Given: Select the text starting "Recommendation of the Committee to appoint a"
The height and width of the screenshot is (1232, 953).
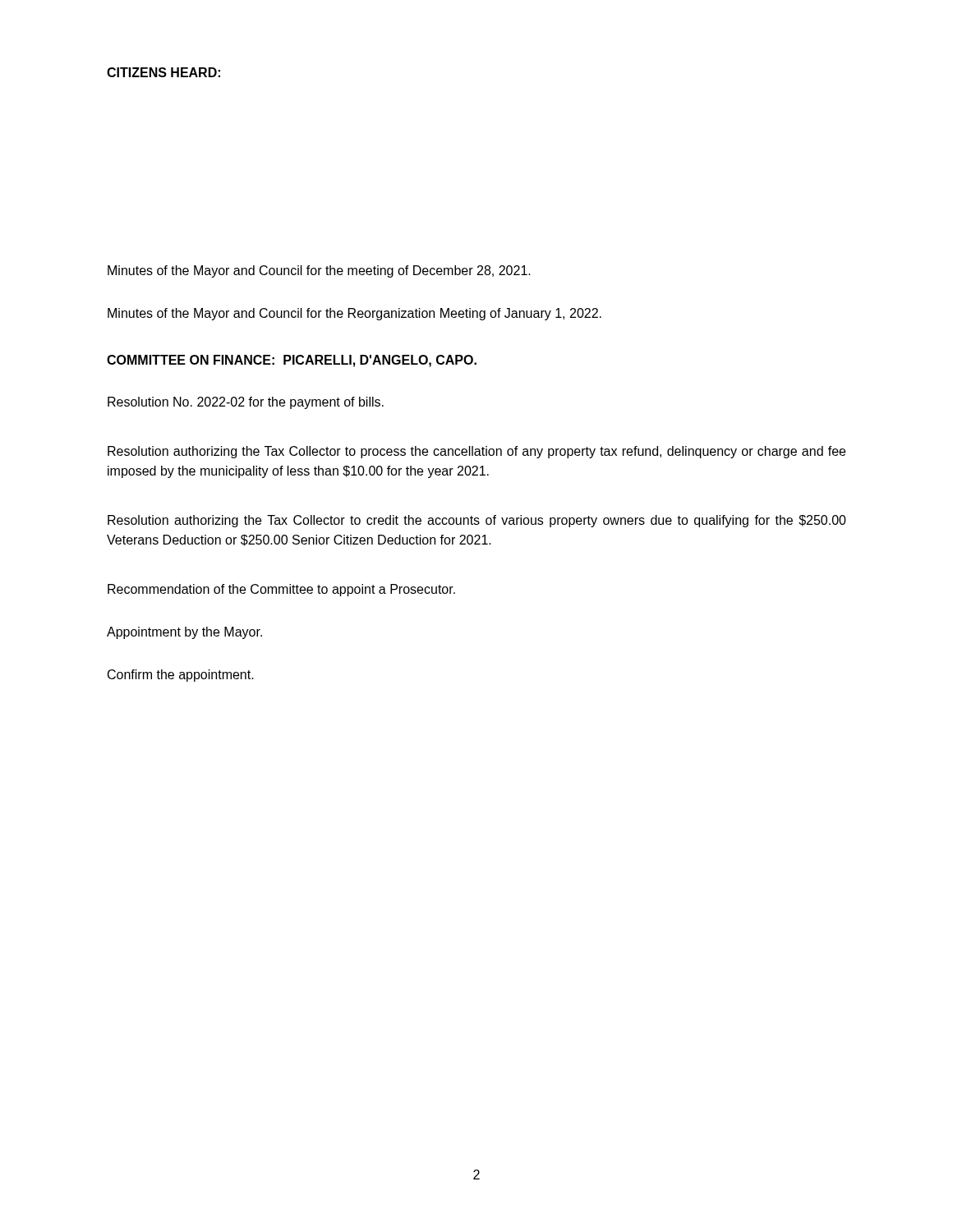Looking at the screenshot, I should click(x=281, y=589).
